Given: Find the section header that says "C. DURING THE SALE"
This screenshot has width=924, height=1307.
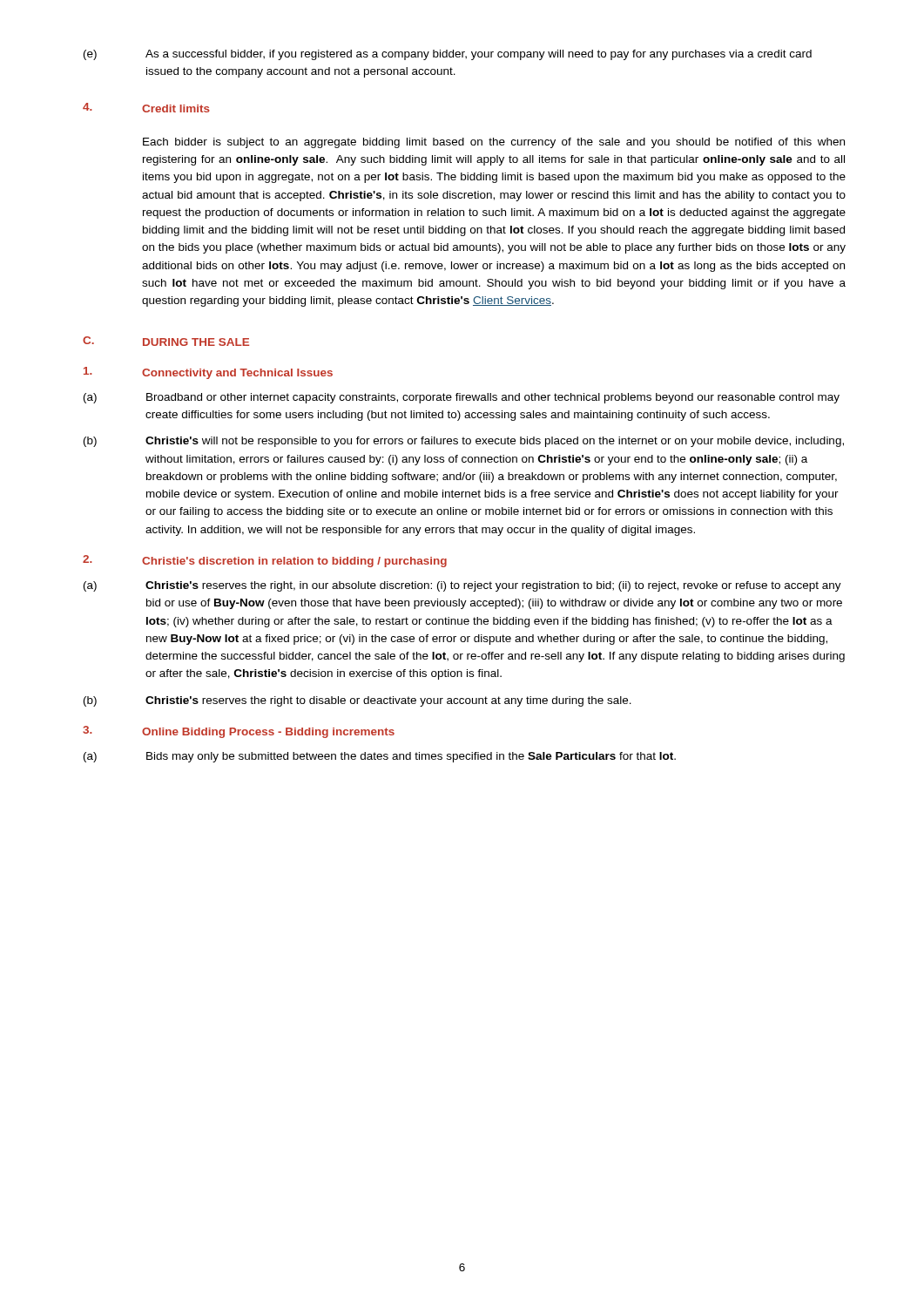Looking at the screenshot, I should (166, 341).
